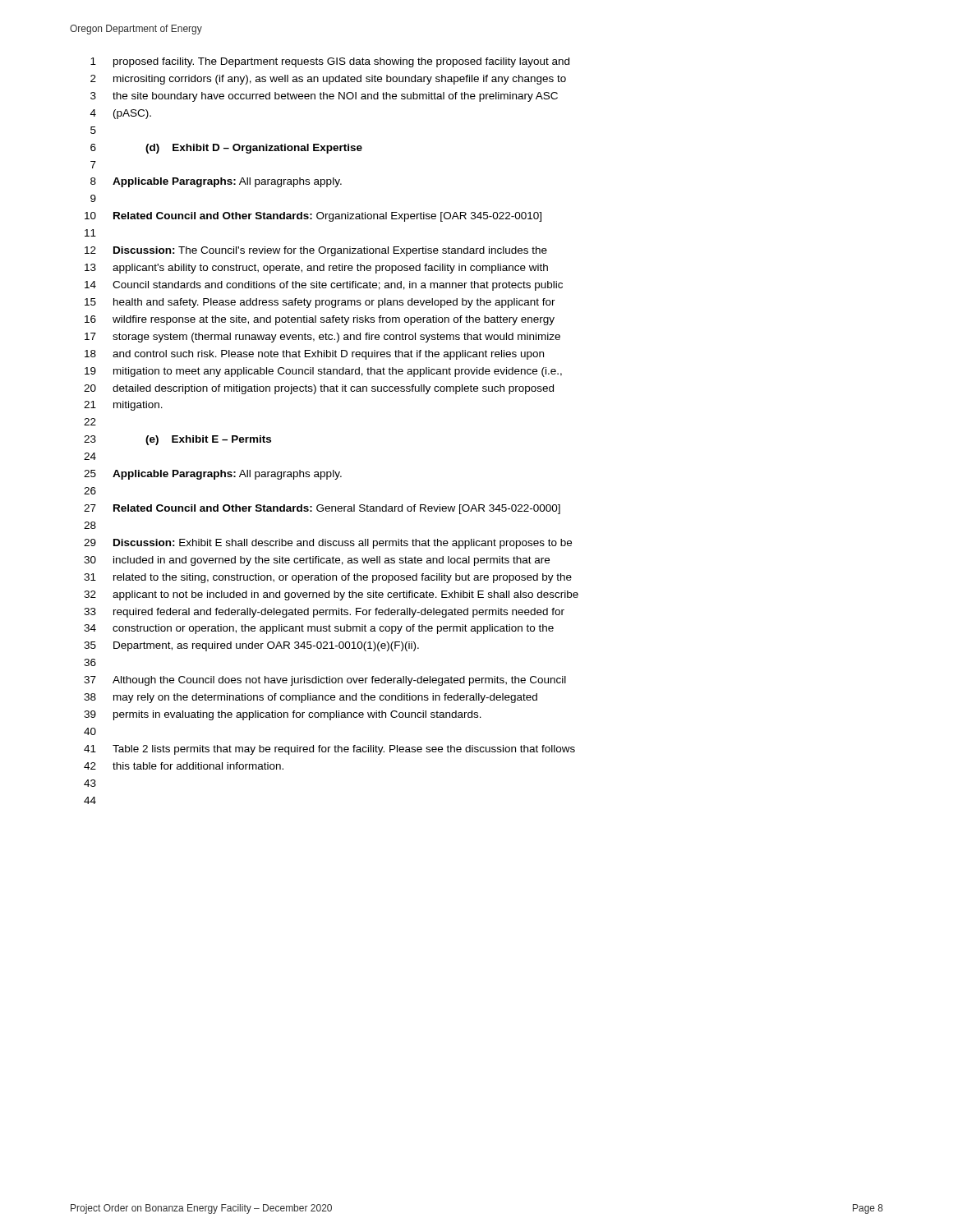Select the block starting "6 (d) Exhibit D"
The width and height of the screenshot is (953, 1232).
pyautogui.click(x=226, y=149)
